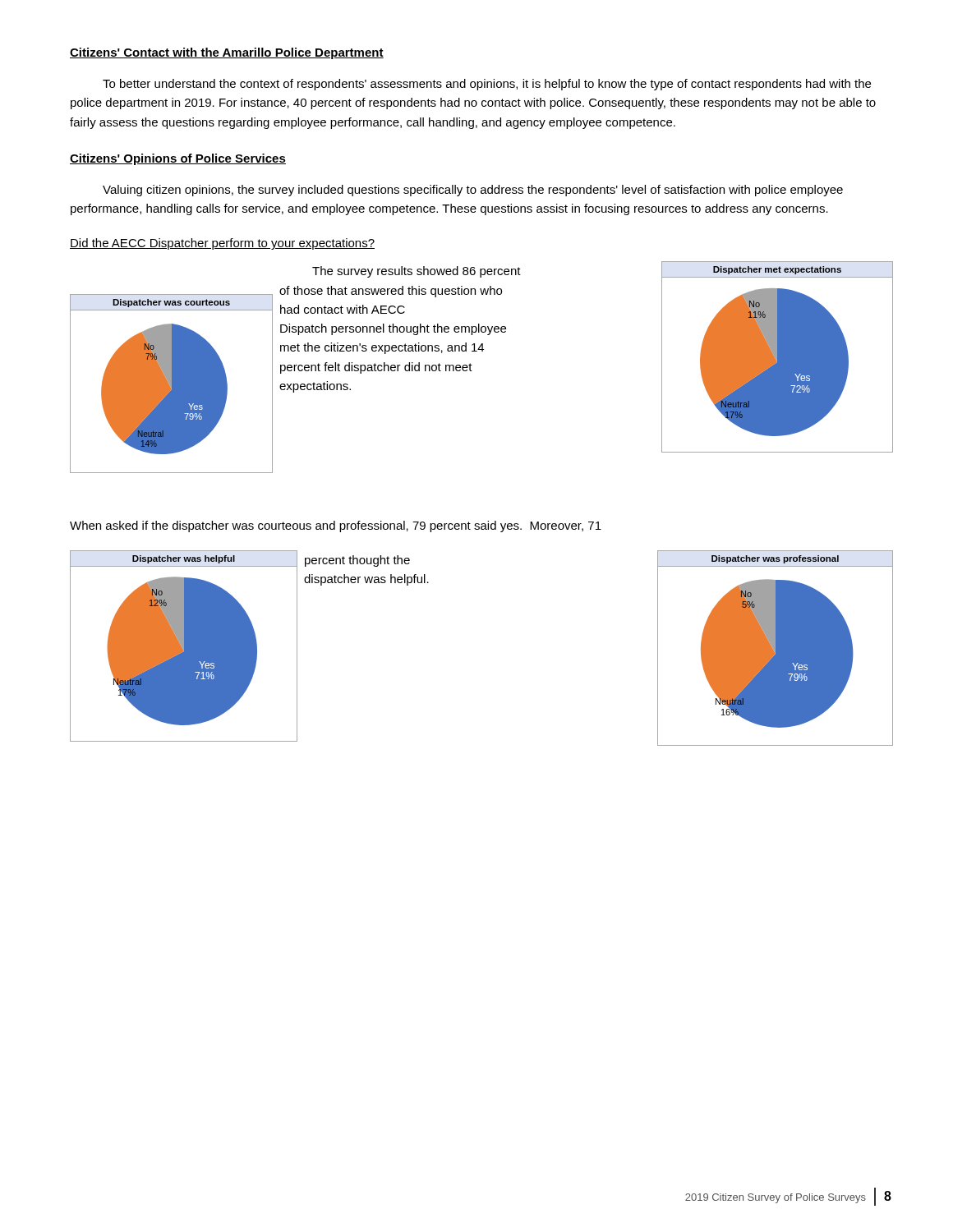
Task: Find the section header that reads "Did the AECC Dispatcher"
Action: point(222,243)
